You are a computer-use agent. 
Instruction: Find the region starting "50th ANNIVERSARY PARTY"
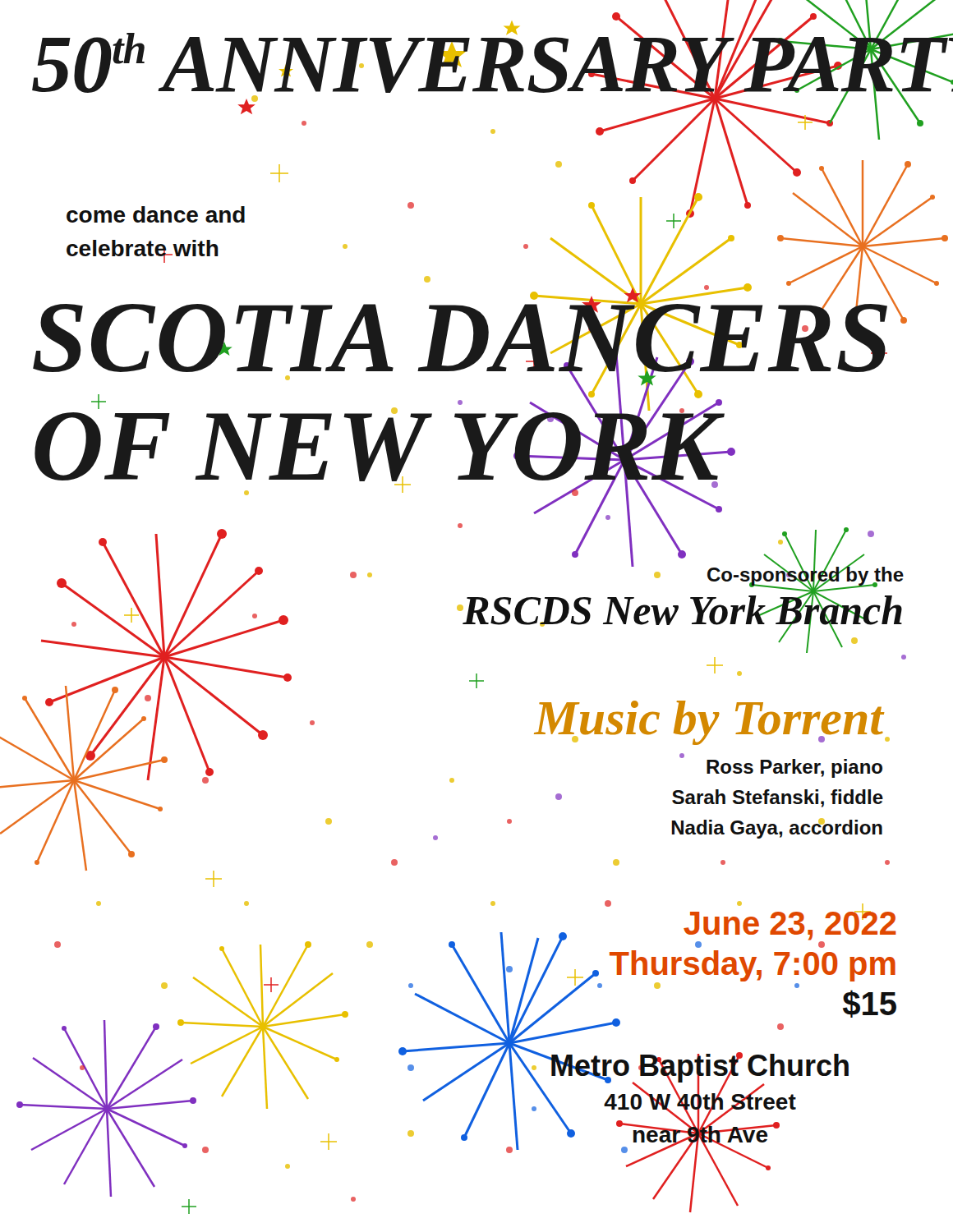coord(421,64)
